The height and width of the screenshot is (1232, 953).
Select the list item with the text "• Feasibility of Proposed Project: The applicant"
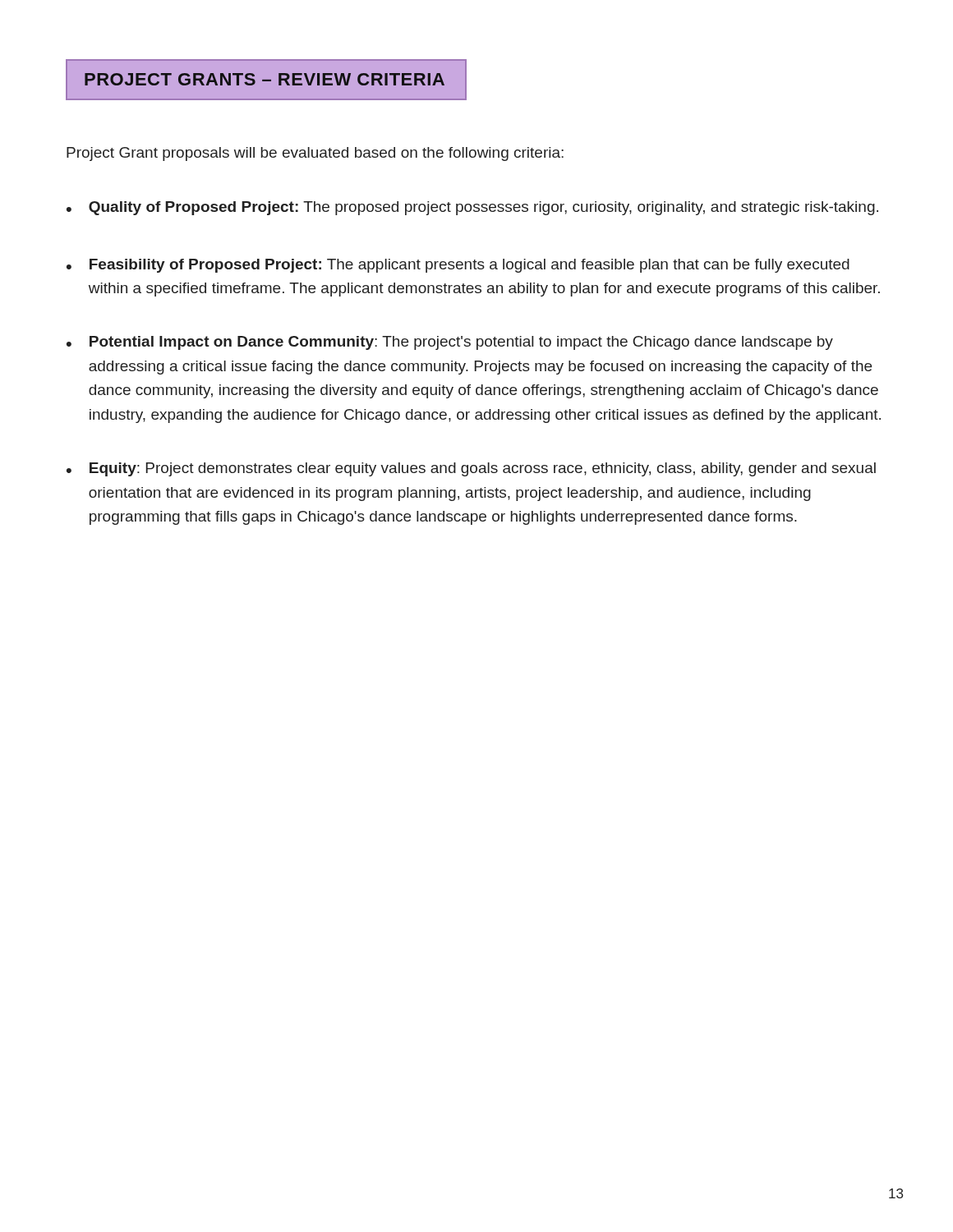tap(476, 276)
